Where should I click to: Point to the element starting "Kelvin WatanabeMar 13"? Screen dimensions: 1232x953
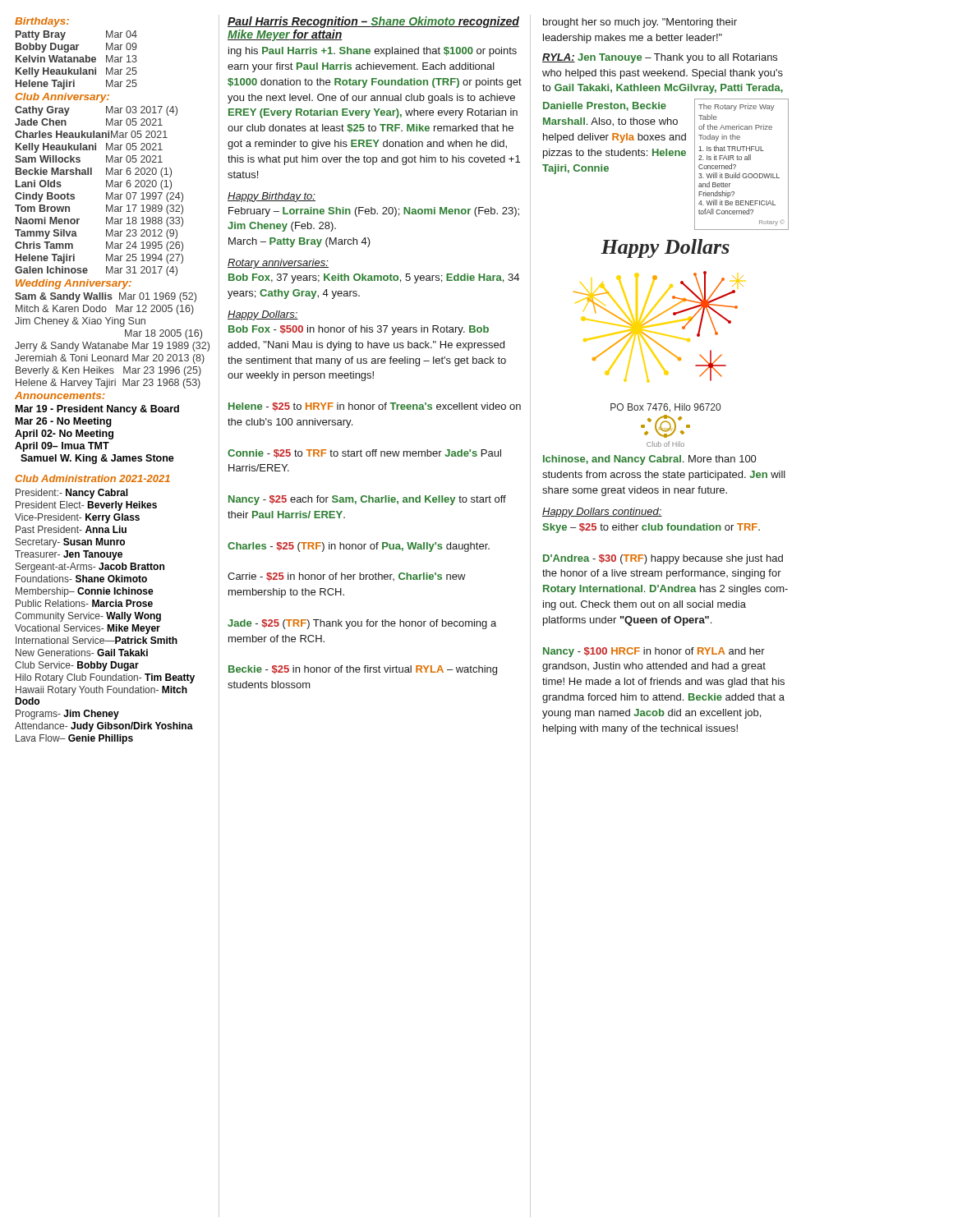point(113,59)
